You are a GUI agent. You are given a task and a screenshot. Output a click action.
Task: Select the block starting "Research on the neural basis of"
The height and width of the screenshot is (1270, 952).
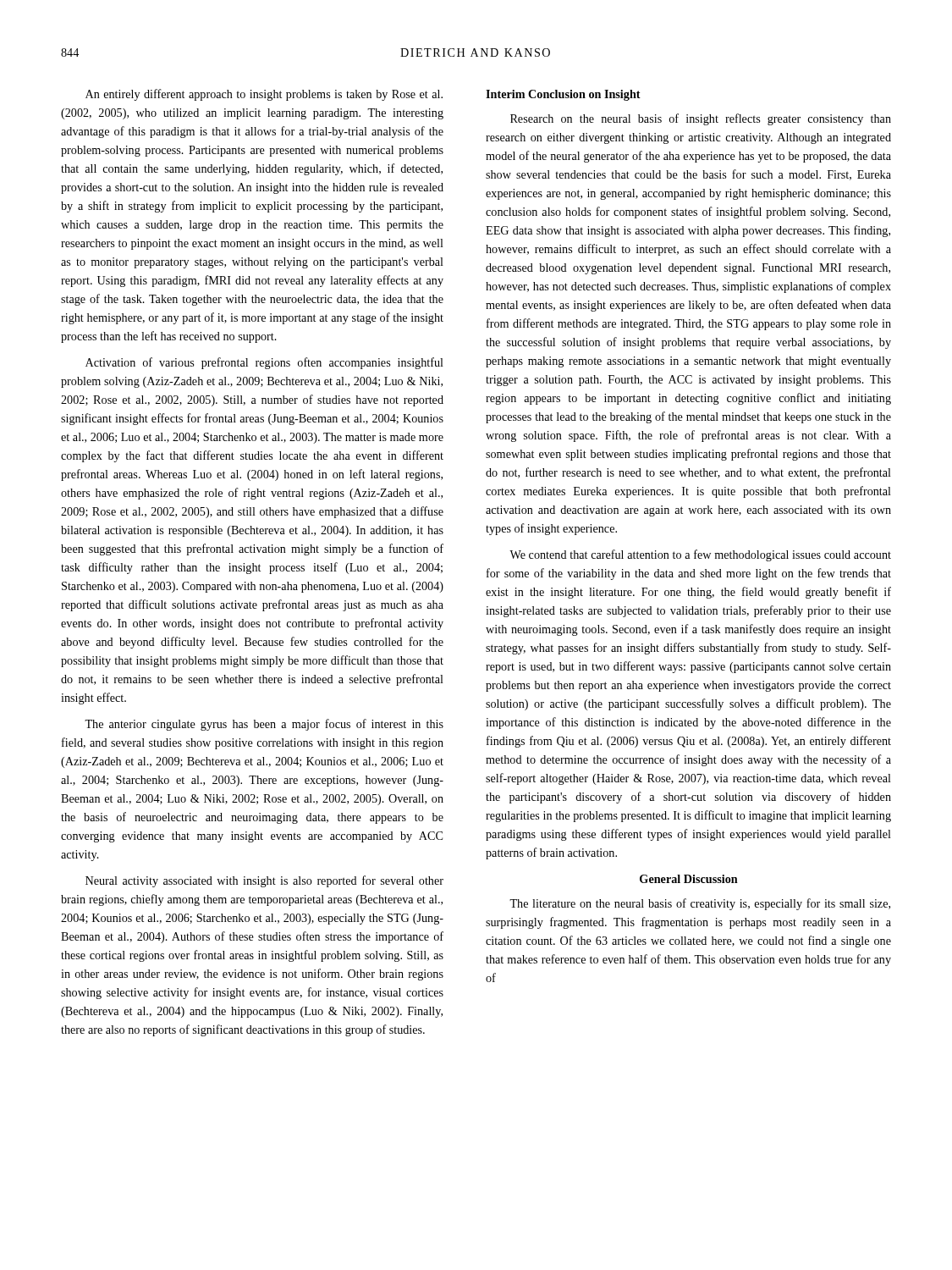(x=688, y=323)
